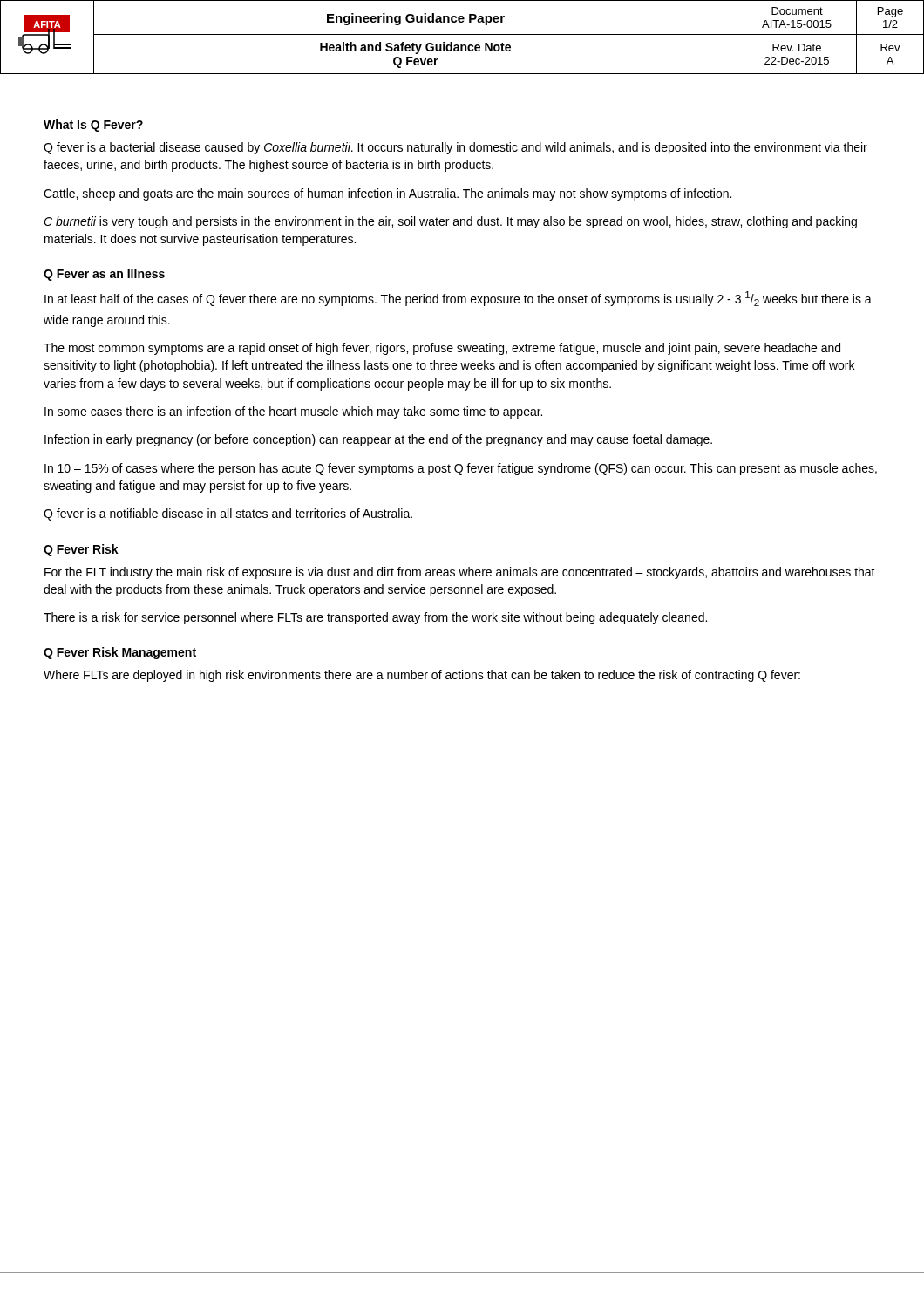The image size is (924, 1308).
Task: Select the text block containing "In 10 – 15%"
Action: [x=461, y=477]
